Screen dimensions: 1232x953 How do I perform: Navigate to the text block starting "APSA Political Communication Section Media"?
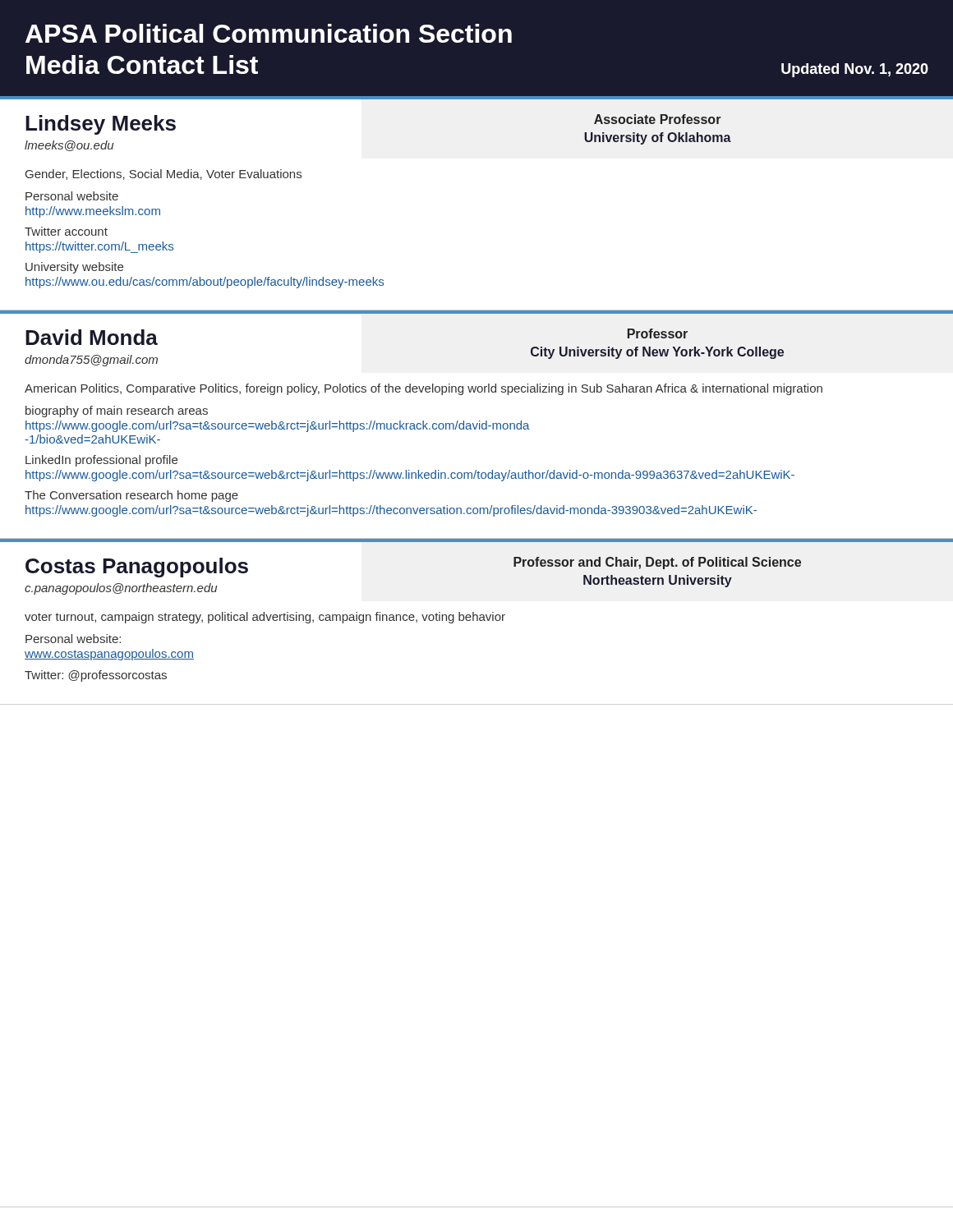(476, 50)
